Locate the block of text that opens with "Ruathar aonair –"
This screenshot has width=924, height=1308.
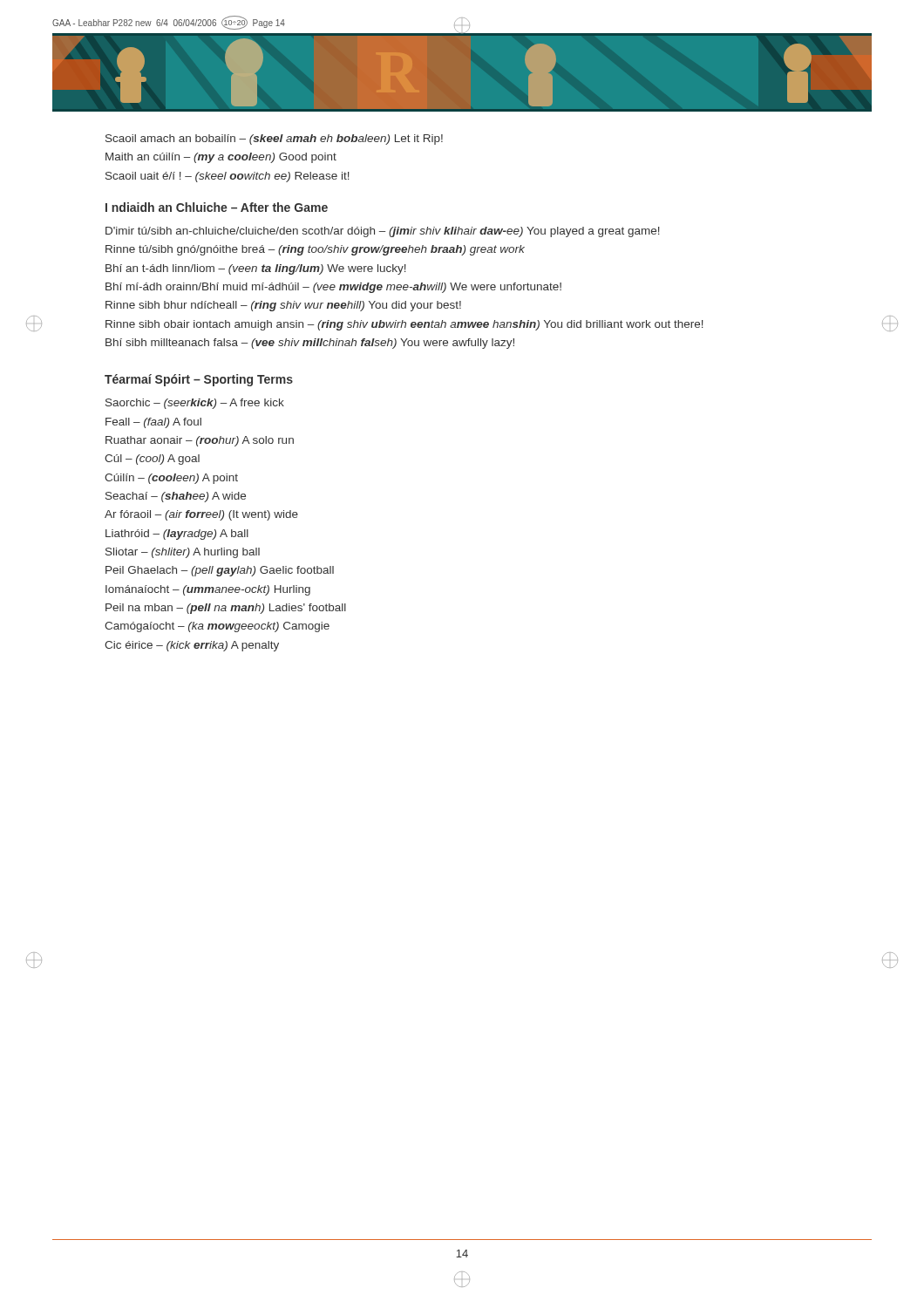pyautogui.click(x=199, y=440)
